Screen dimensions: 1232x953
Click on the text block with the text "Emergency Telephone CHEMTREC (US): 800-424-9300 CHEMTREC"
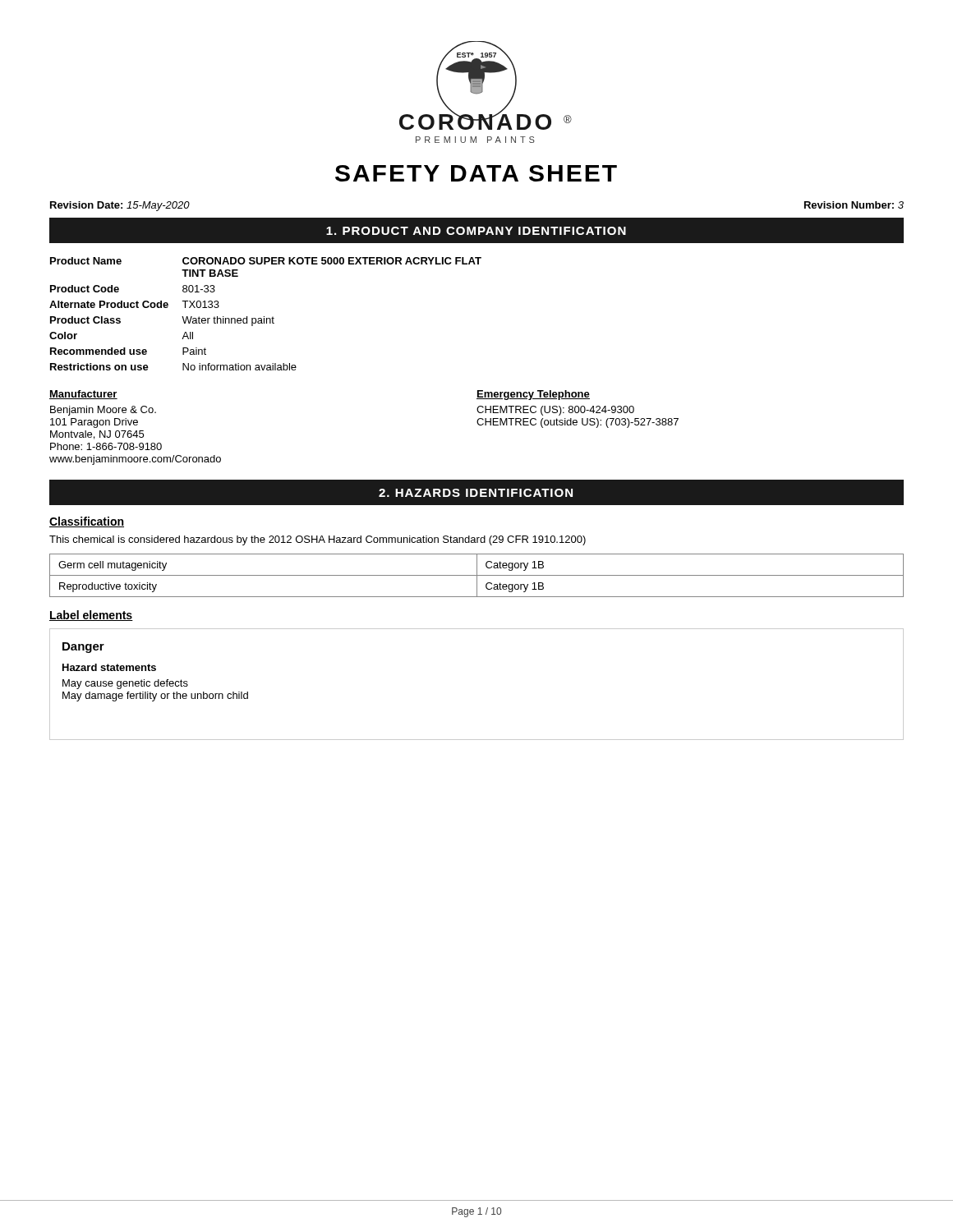[x=533, y=395]
